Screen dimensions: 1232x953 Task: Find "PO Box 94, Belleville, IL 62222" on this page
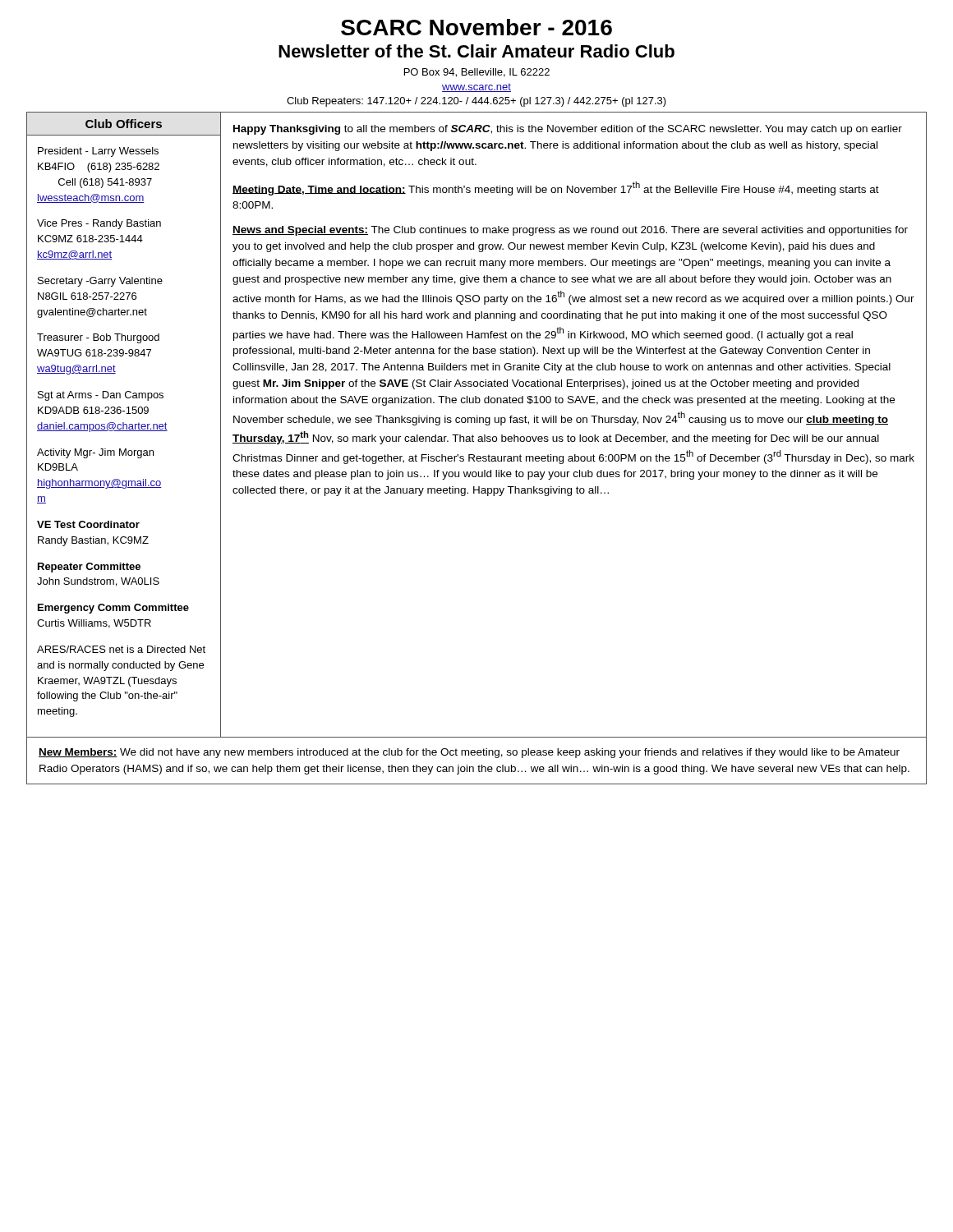point(476,72)
